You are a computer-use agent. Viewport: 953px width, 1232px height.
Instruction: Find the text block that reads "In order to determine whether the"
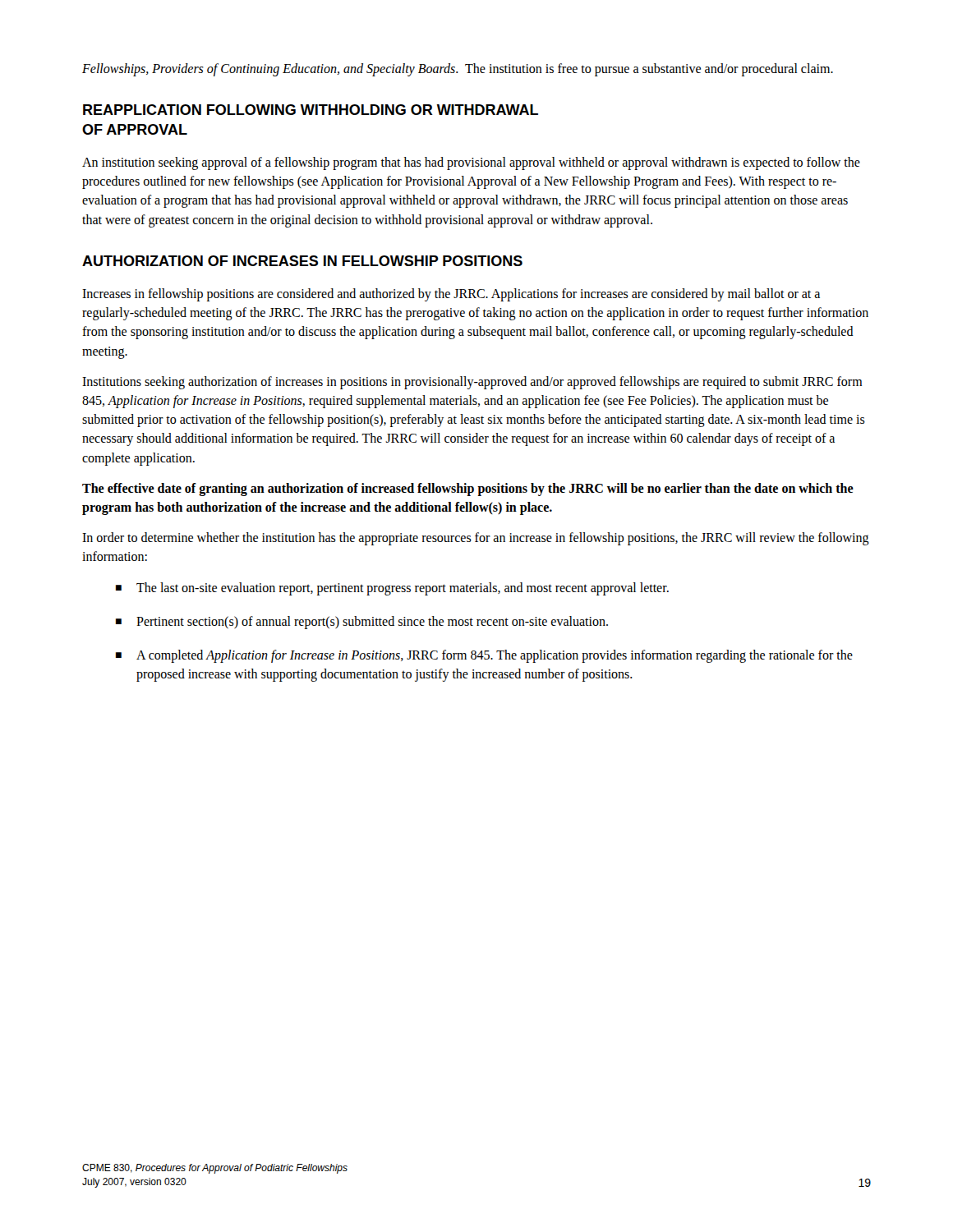coord(476,547)
